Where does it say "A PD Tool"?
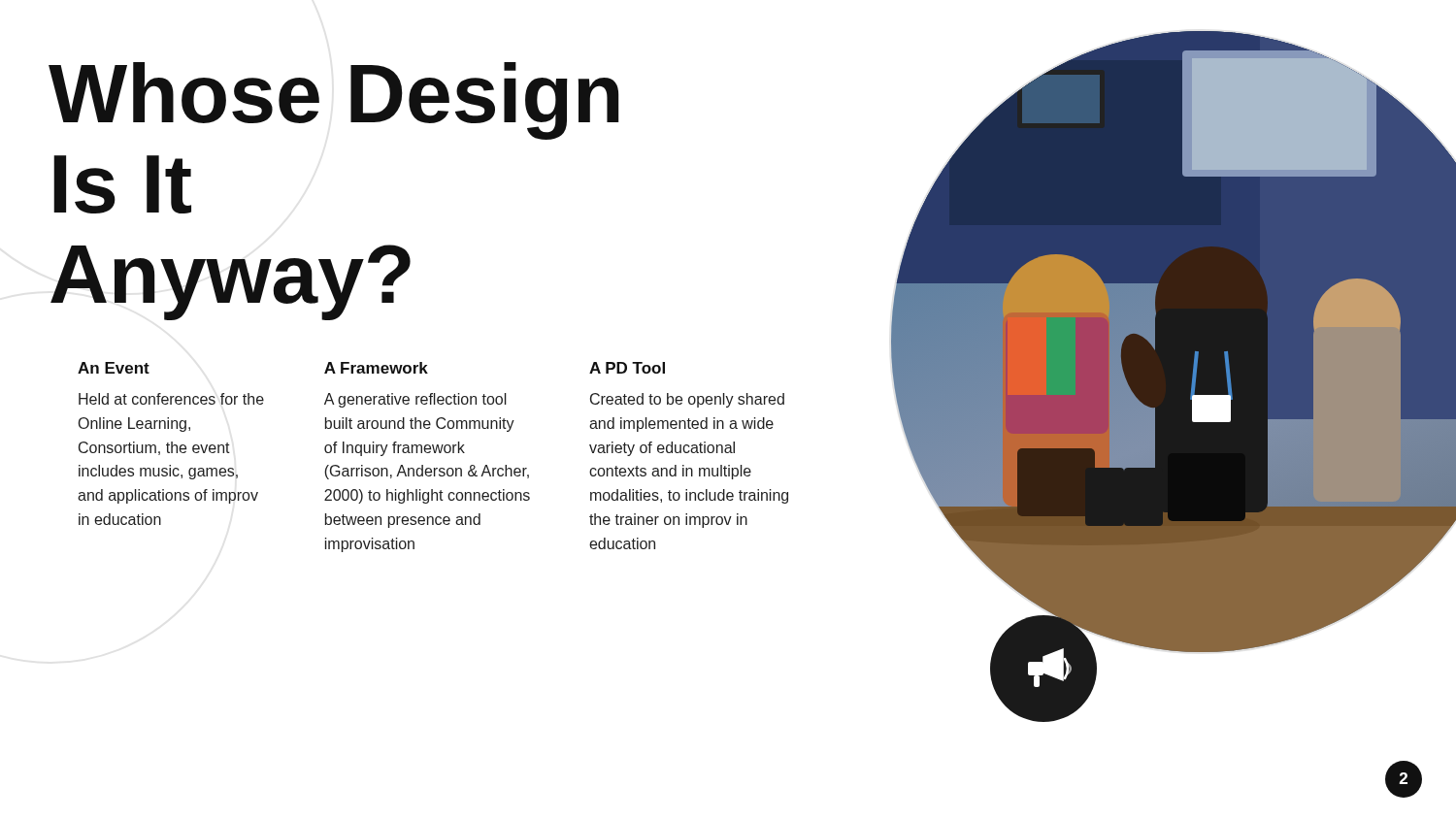The height and width of the screenshot is (819, 1456). click(628, 368)
